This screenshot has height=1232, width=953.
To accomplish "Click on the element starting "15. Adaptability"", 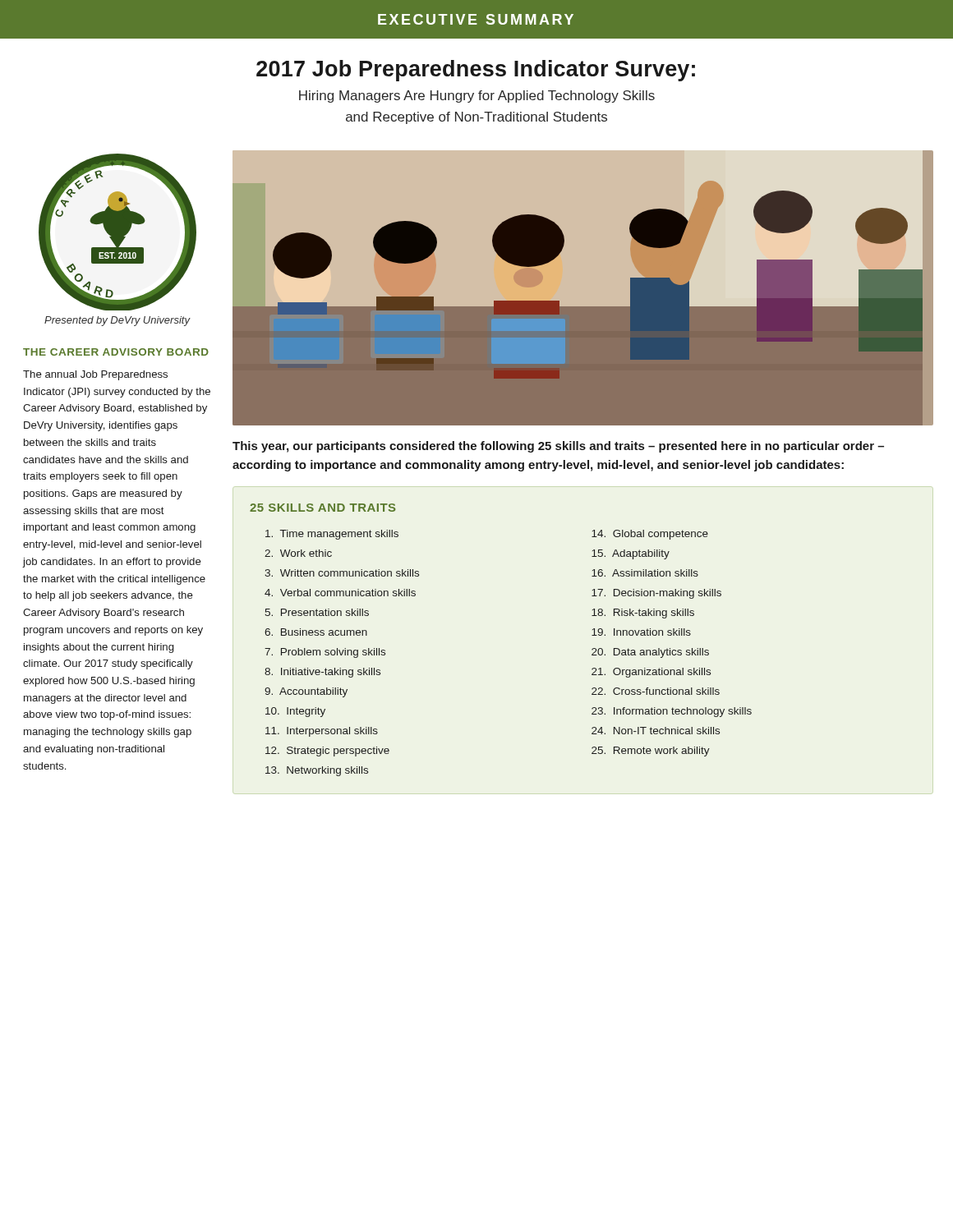I will (630, 553).
